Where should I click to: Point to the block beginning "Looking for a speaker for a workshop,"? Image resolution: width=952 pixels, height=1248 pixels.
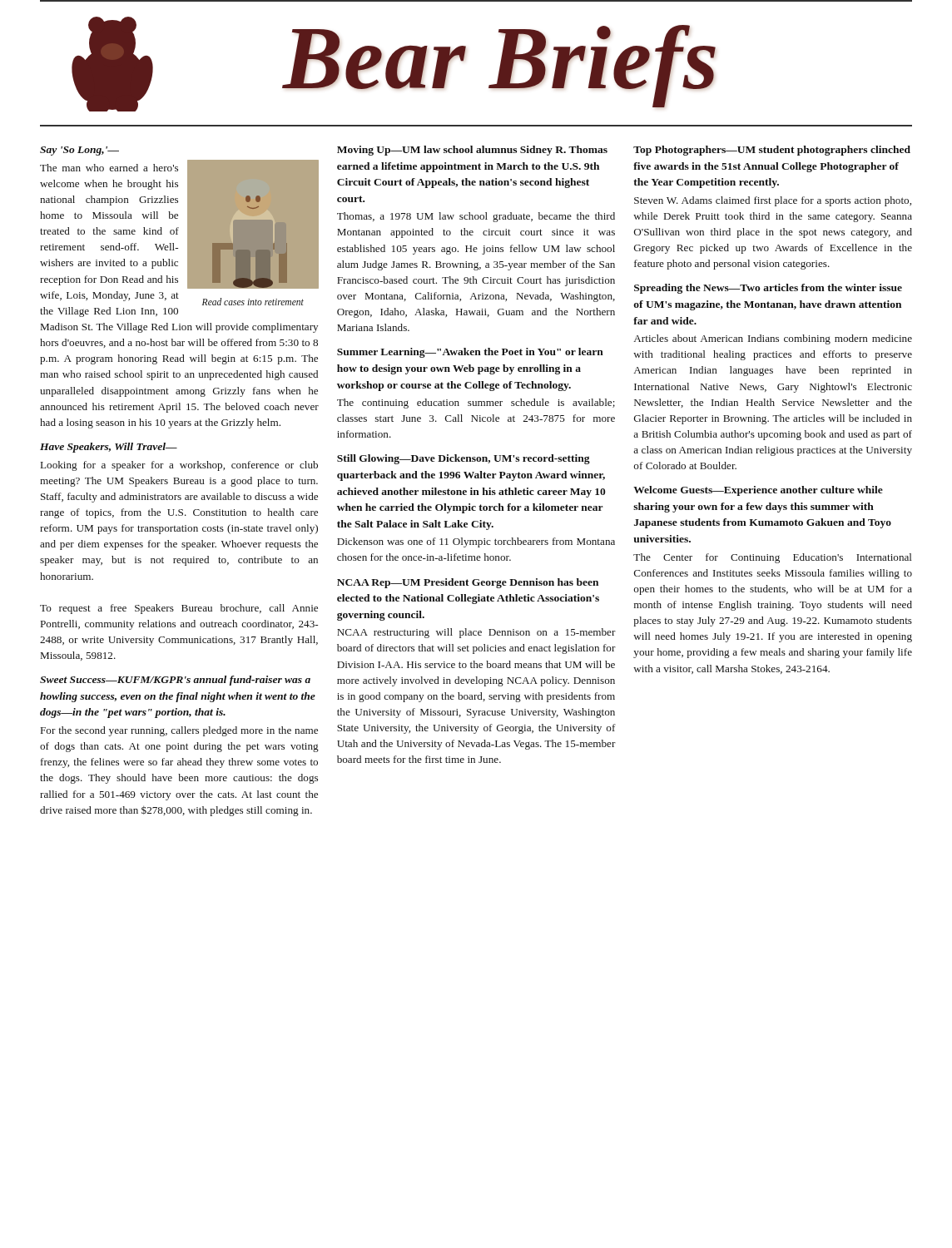pos(179,560)
